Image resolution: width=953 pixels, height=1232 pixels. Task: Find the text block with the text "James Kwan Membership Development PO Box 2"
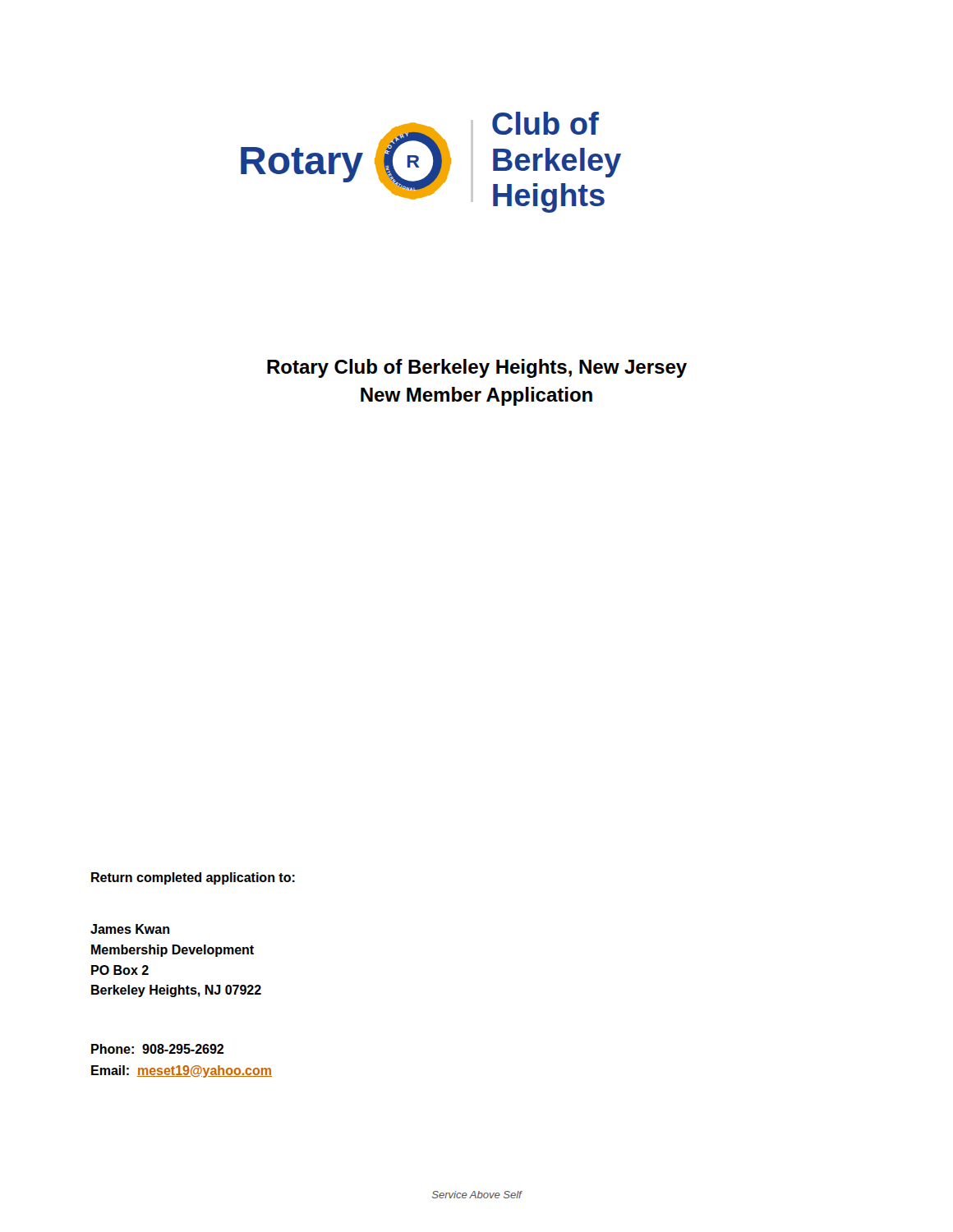tap(176, 961)
